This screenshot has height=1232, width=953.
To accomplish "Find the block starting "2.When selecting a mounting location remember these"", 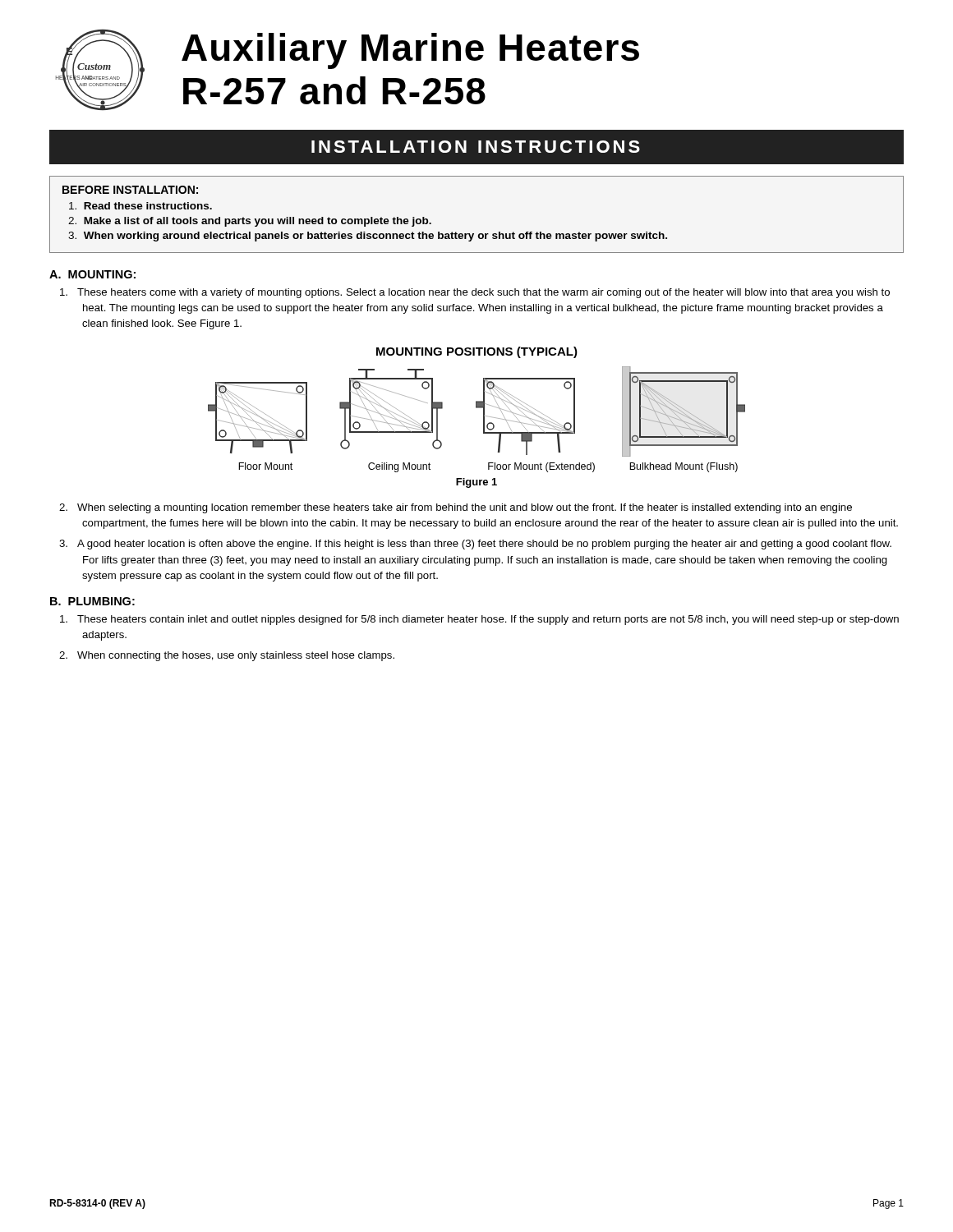I will point(490,514).
